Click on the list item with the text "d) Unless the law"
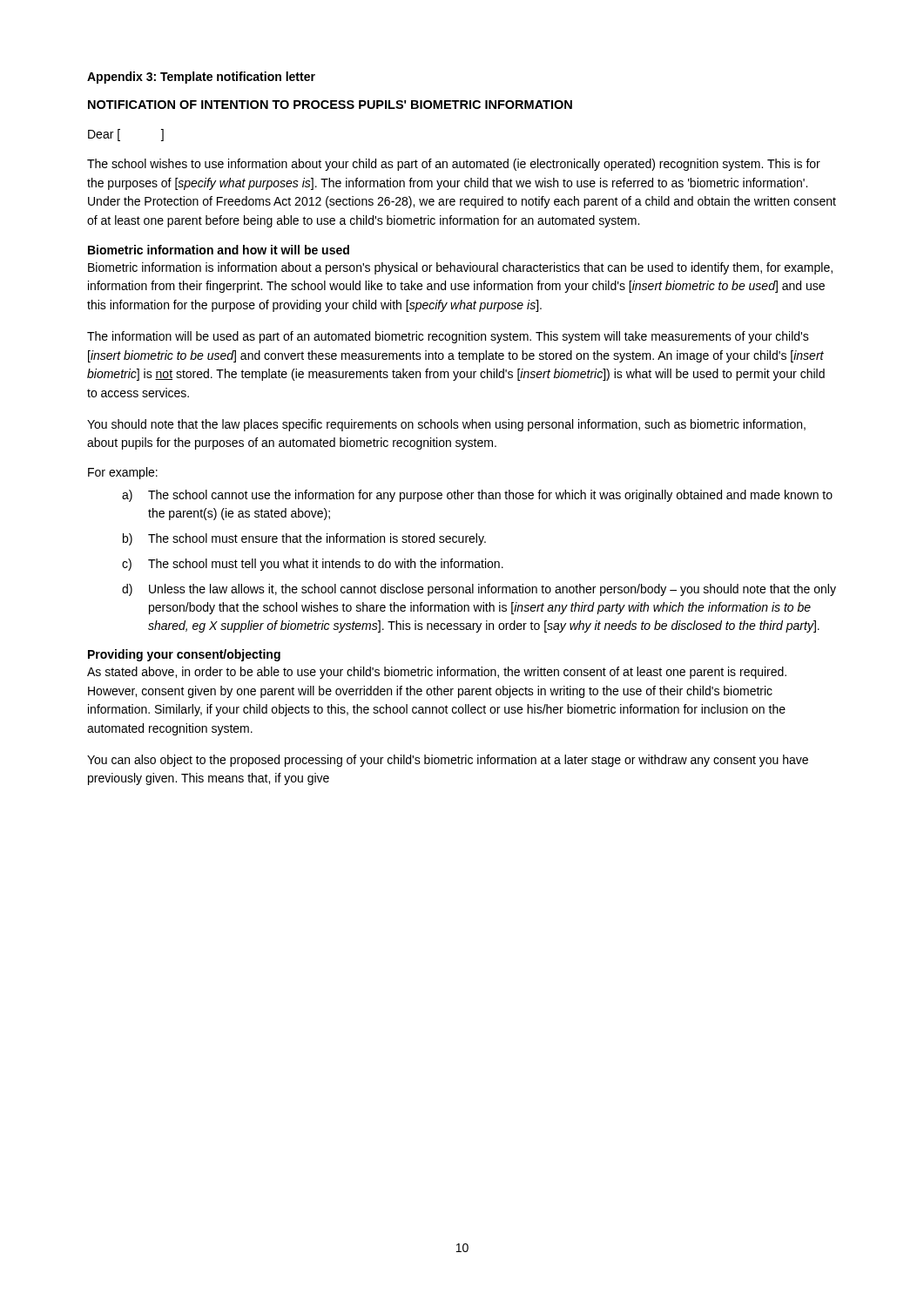 coord(479,608)
